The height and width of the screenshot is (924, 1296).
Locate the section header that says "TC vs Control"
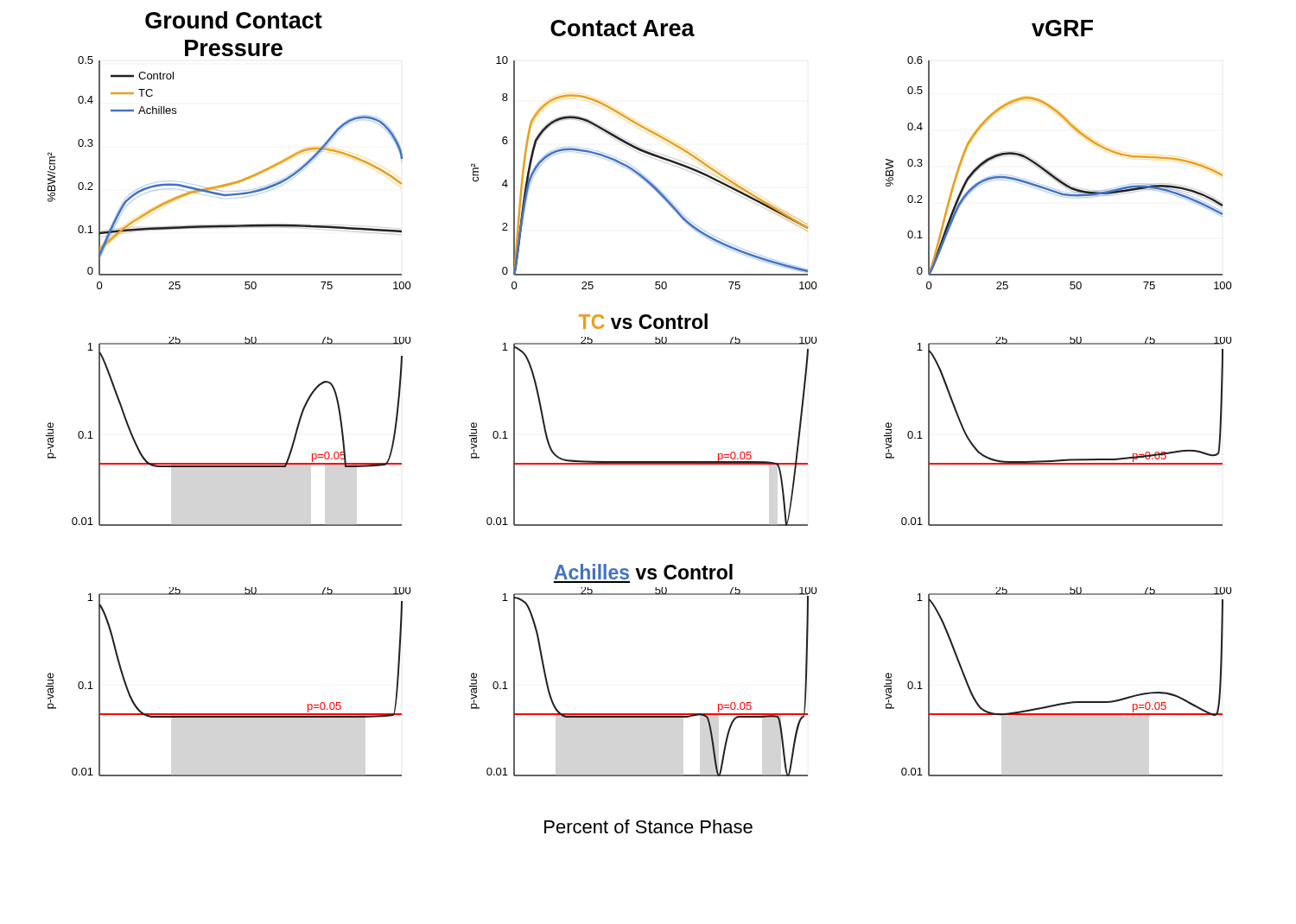click(x=644, y=322)
